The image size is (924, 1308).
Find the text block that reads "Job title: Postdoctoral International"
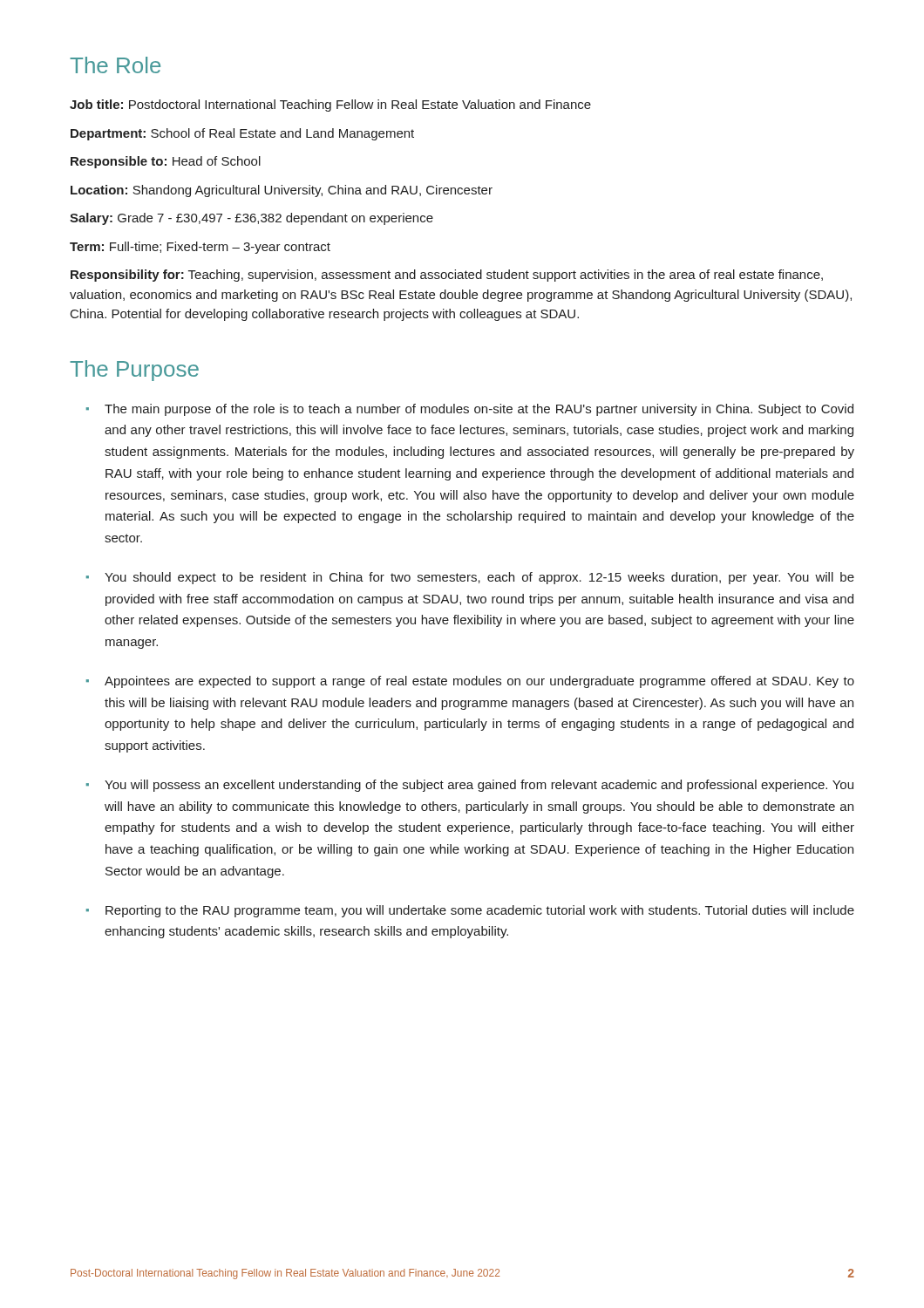point(330,106)
